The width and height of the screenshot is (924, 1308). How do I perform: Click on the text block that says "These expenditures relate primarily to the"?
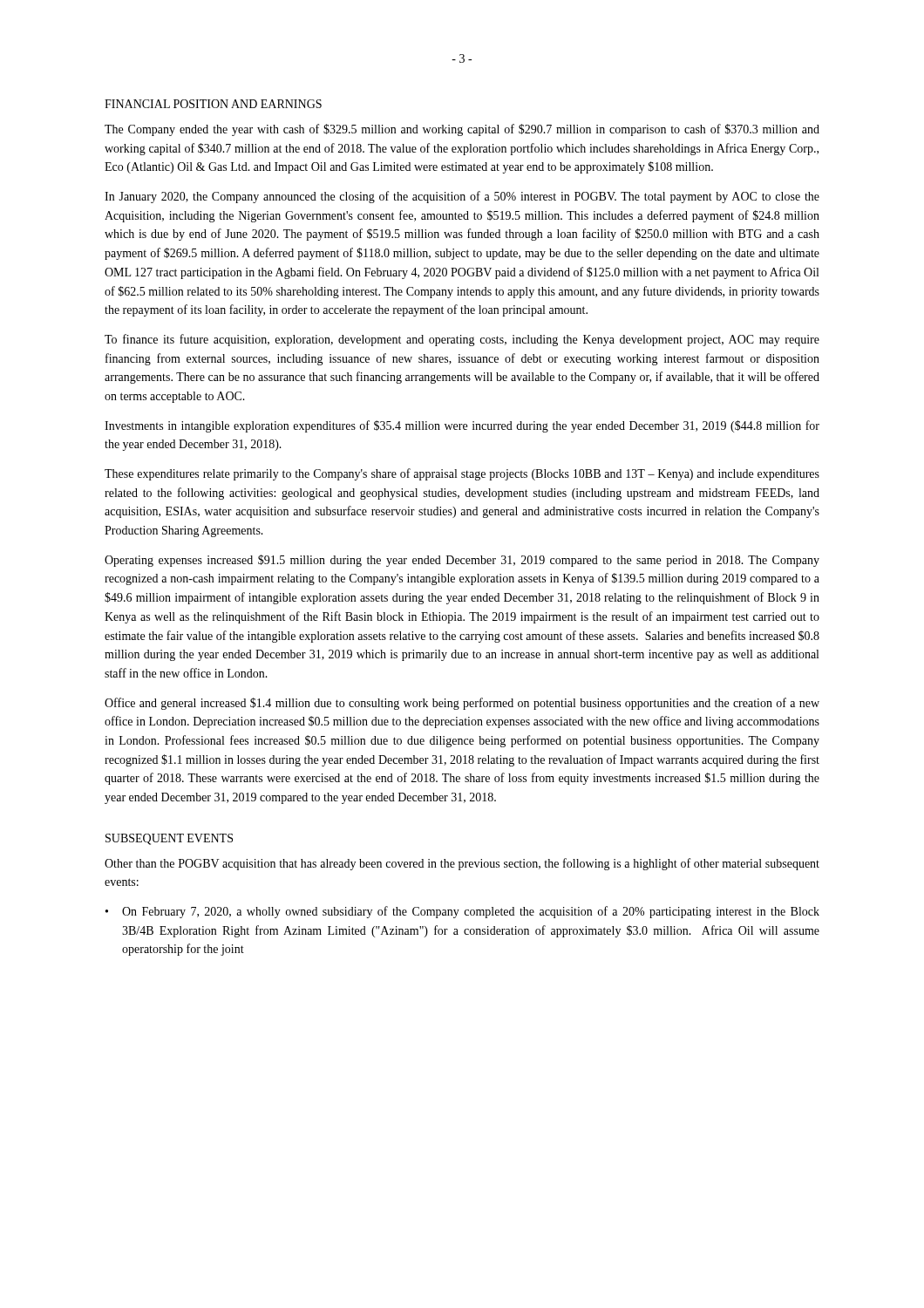tap(462, 502)
